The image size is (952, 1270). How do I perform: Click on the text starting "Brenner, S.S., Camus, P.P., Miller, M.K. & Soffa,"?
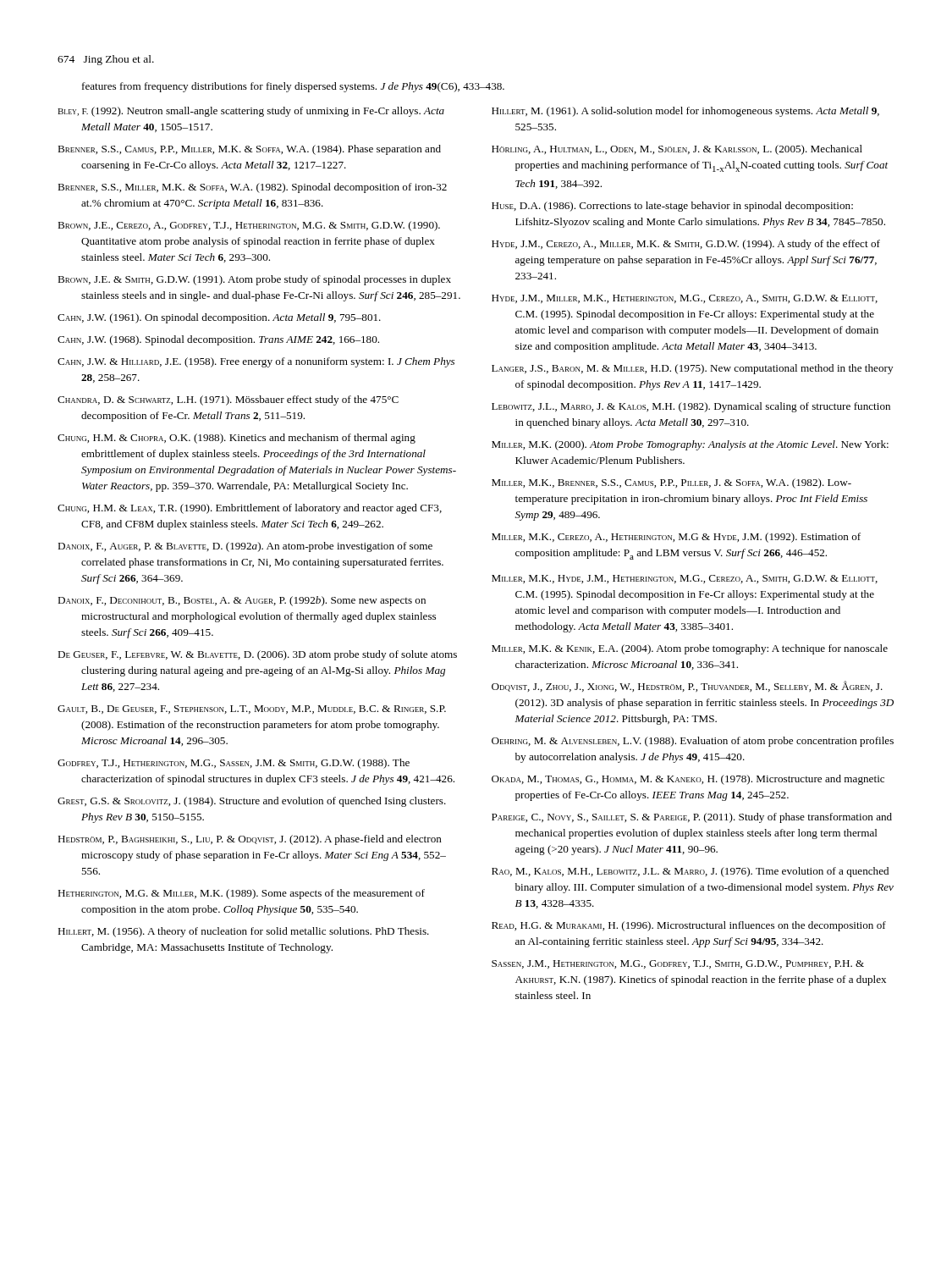(249, 156)
